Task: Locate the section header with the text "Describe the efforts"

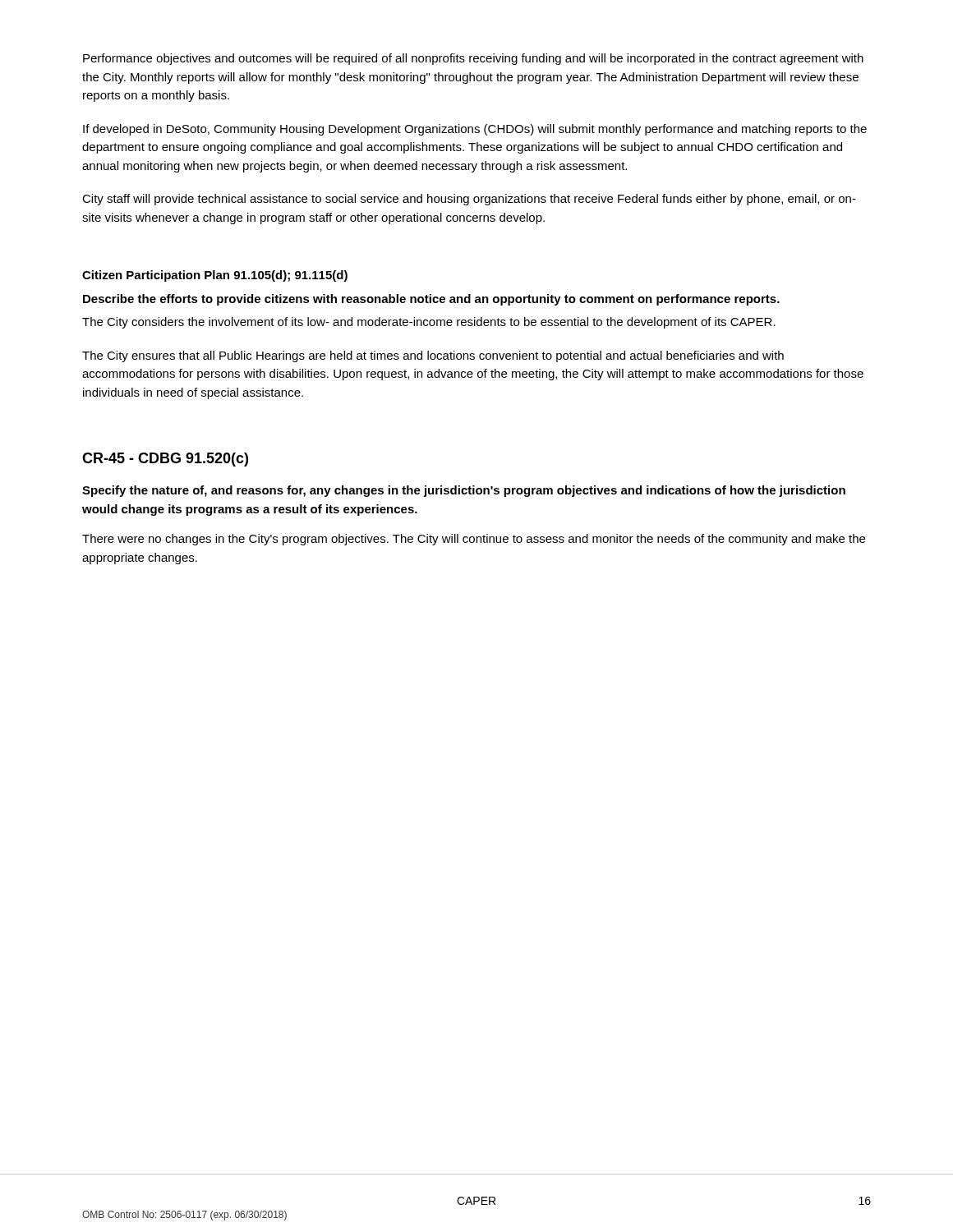Action: (x=476, y=299)
